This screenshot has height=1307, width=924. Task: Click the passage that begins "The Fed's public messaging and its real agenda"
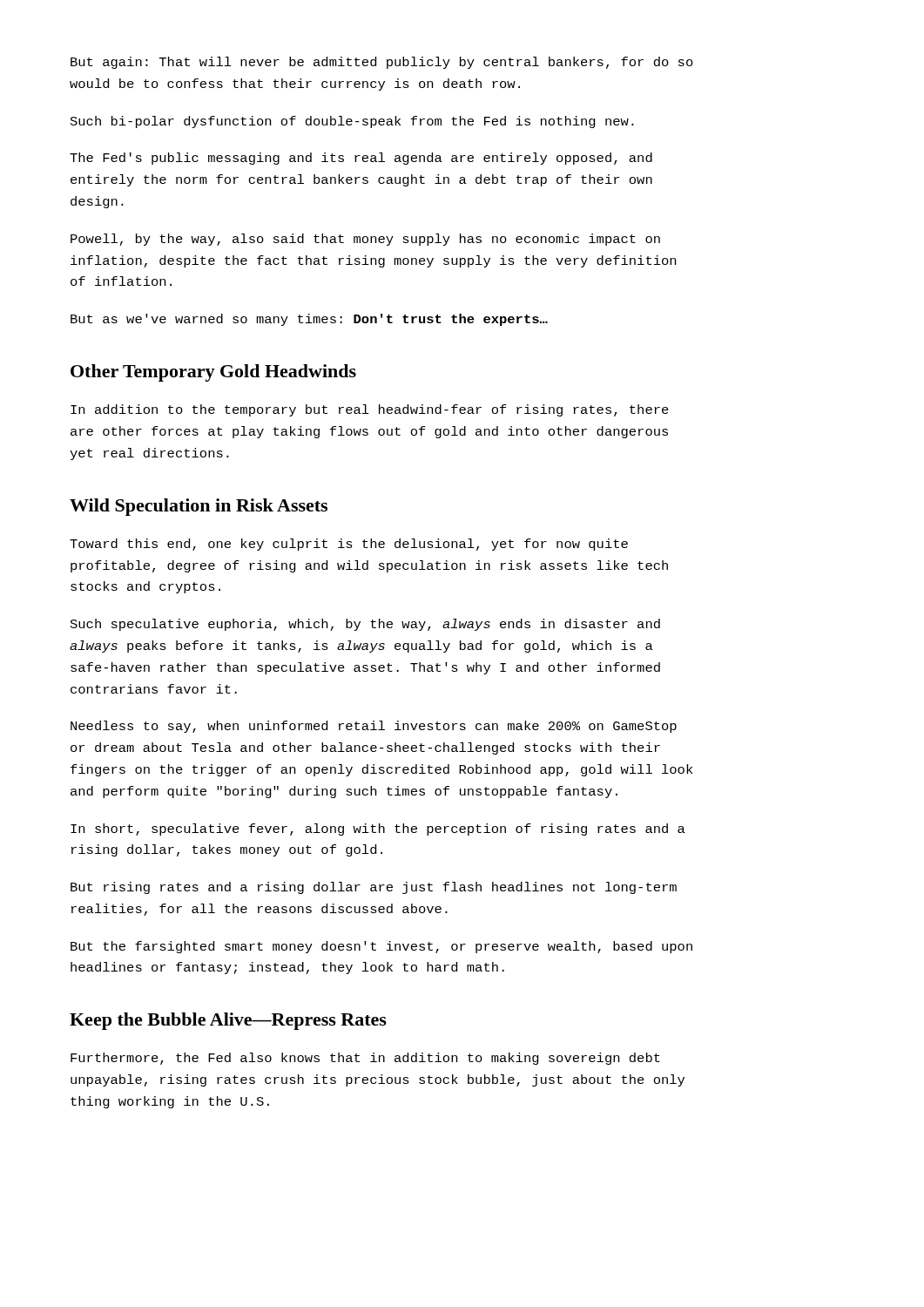[x=361, y=181]
